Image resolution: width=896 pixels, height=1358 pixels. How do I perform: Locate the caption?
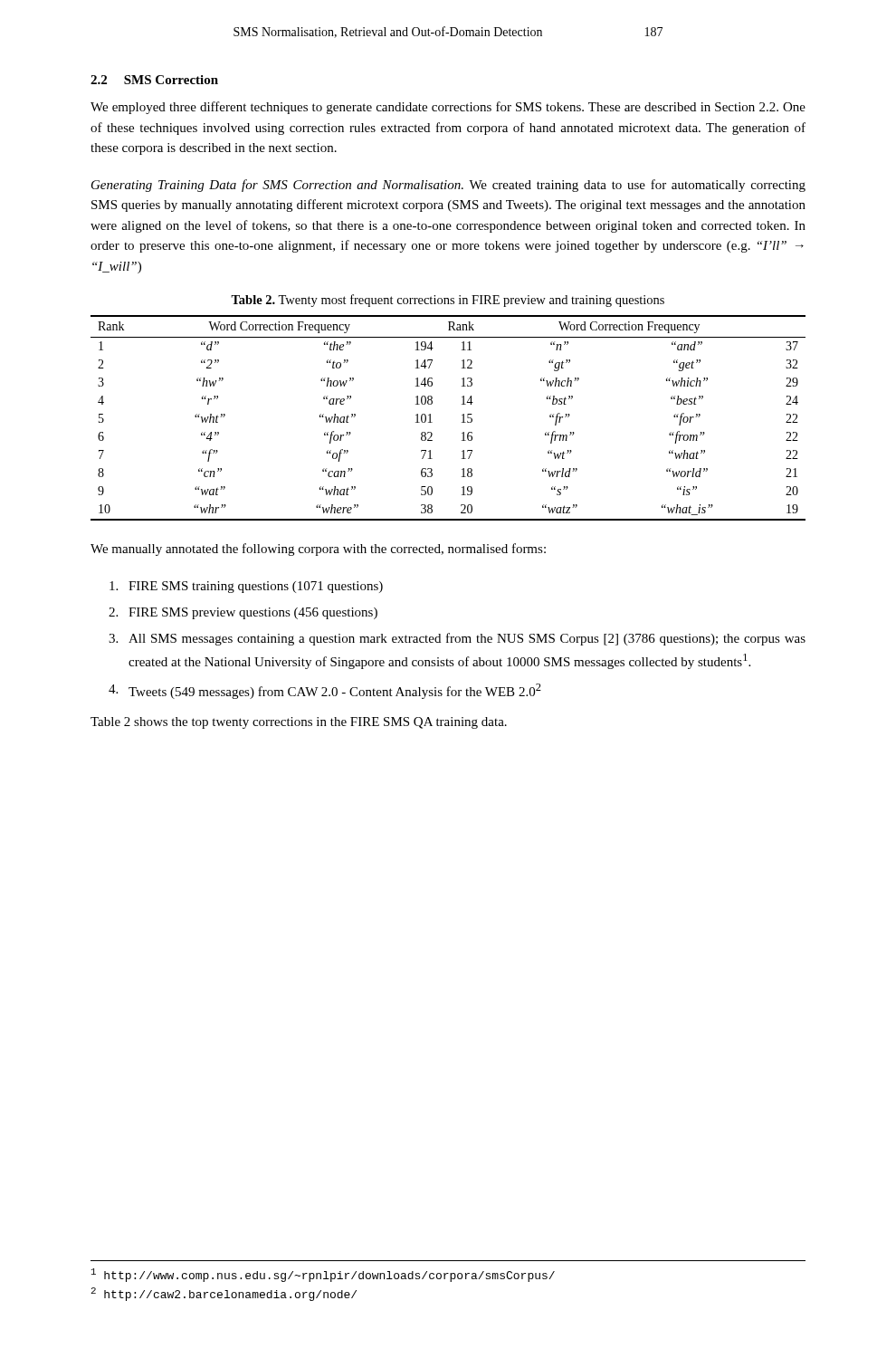pos(448,300)
